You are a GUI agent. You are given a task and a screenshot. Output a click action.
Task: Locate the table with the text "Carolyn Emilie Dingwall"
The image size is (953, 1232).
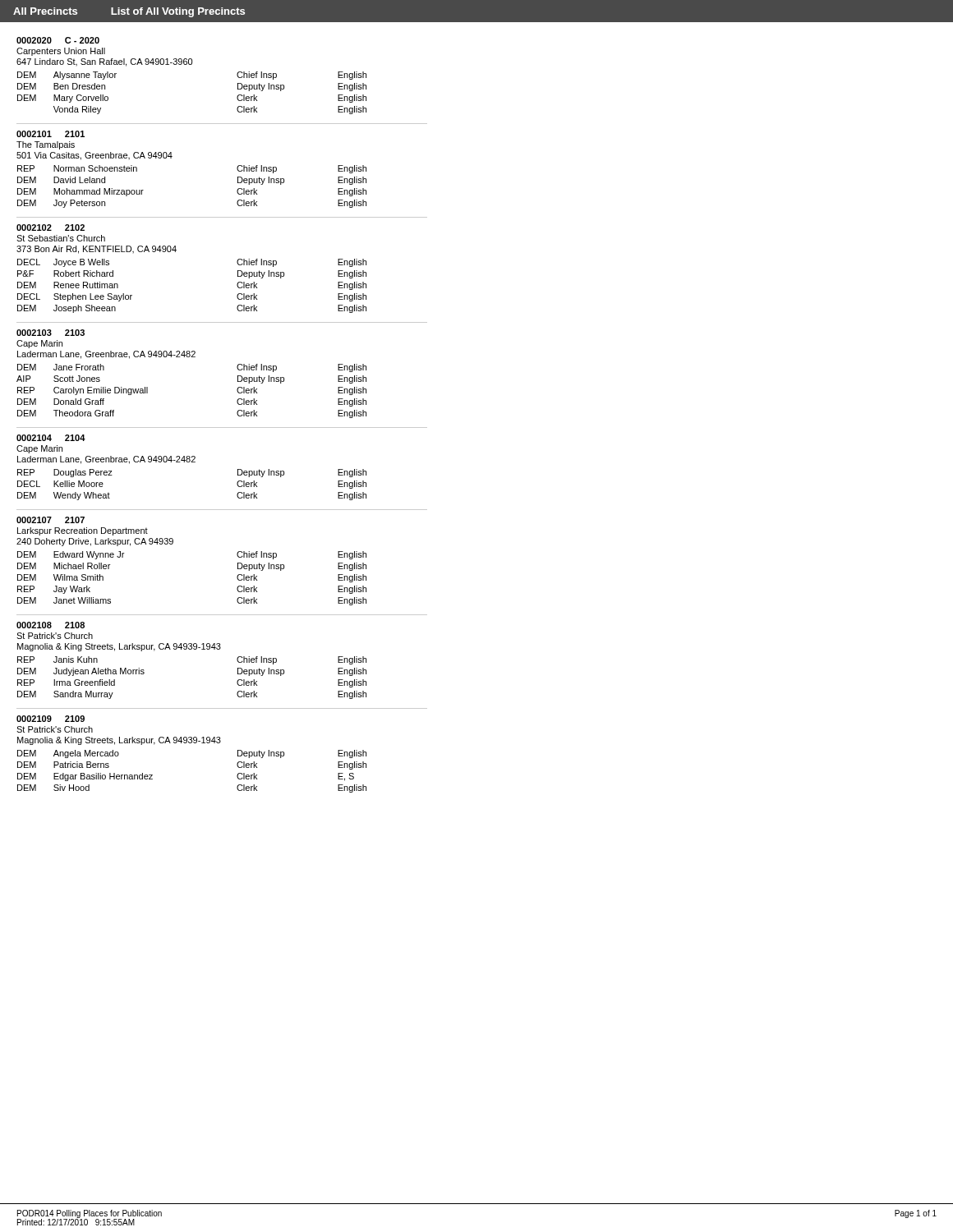476,373
